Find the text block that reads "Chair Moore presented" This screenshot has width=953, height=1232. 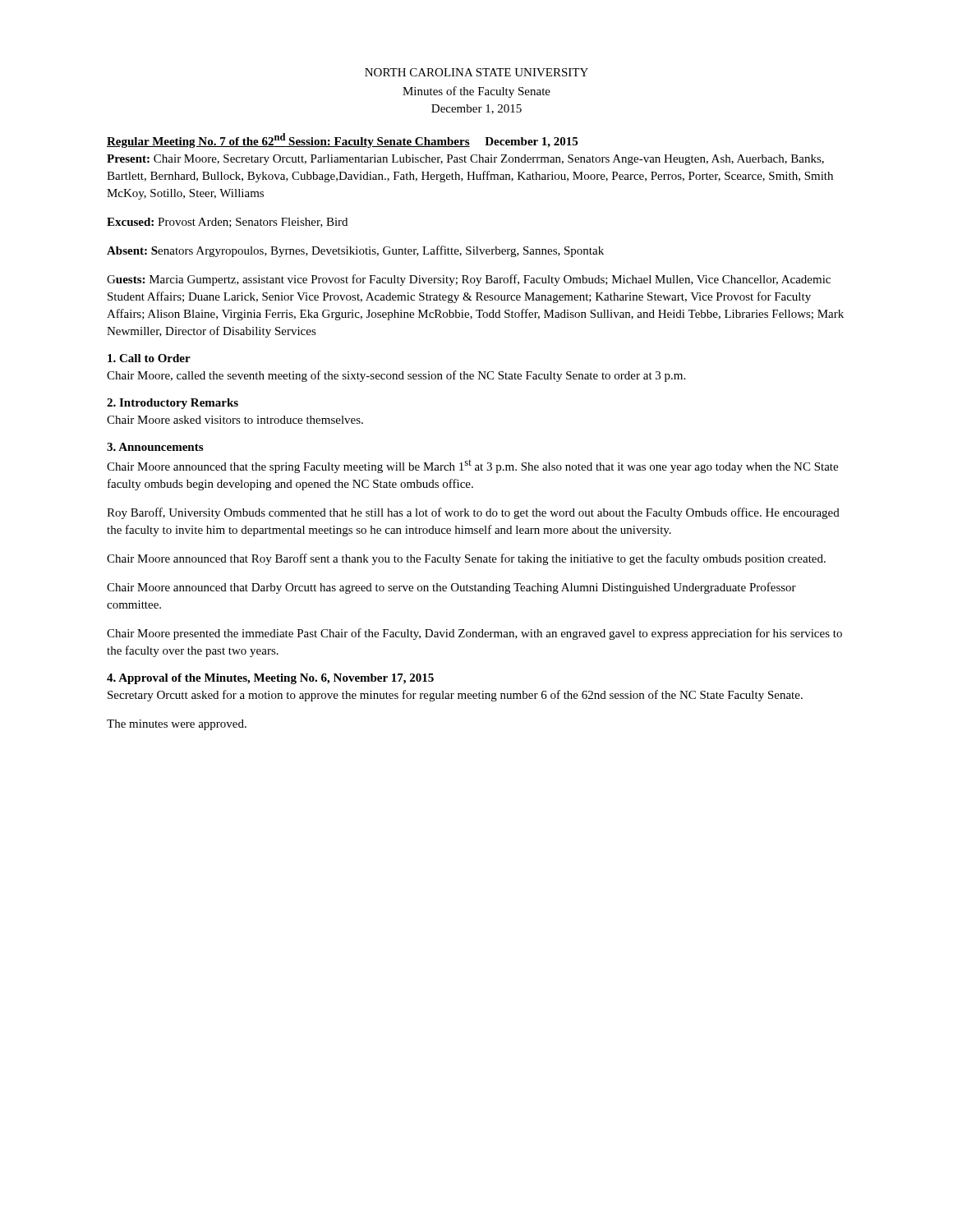click(x=476, y=642)
